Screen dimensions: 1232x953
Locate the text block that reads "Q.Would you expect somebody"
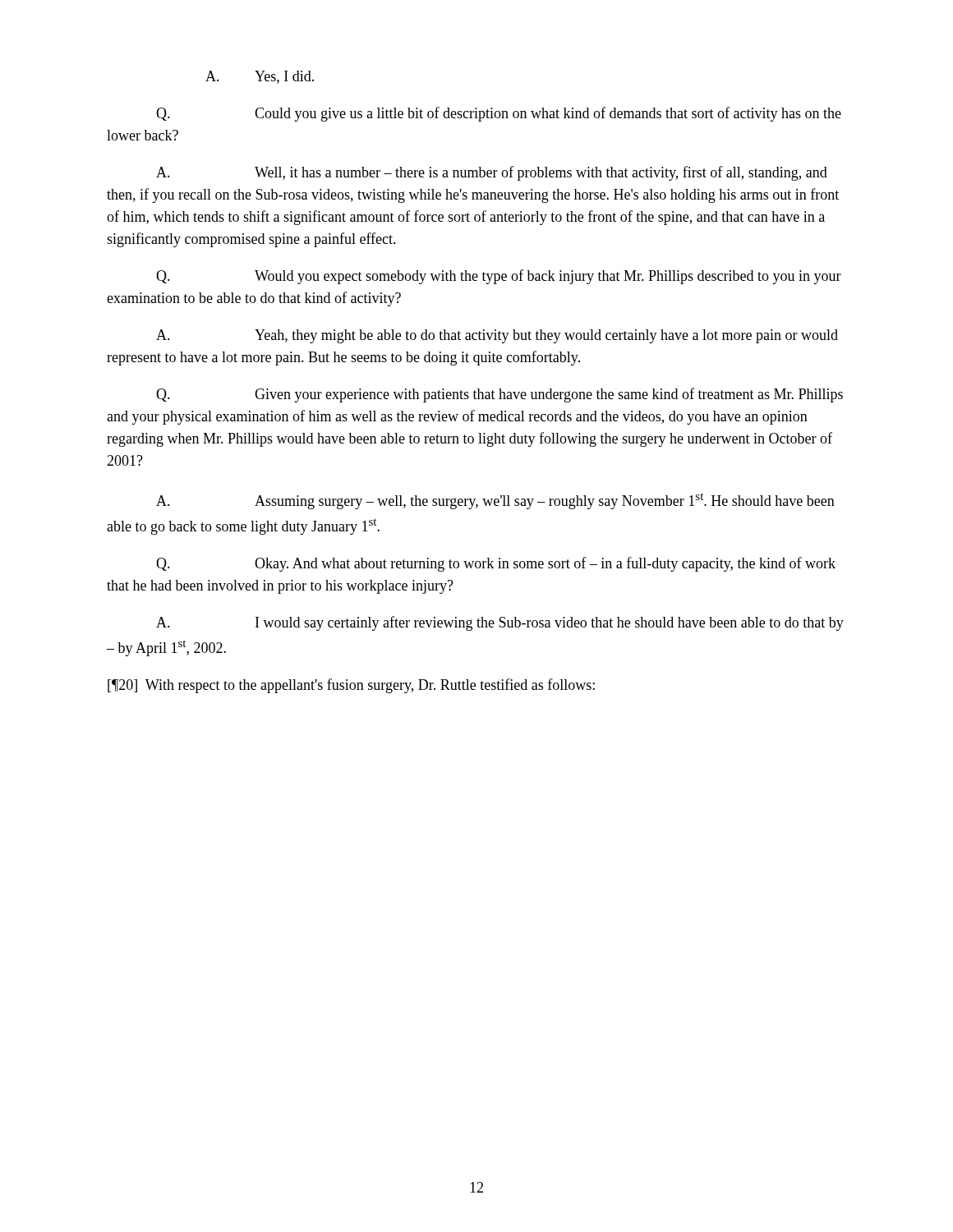pyautogui.click(x=474, y=286)
